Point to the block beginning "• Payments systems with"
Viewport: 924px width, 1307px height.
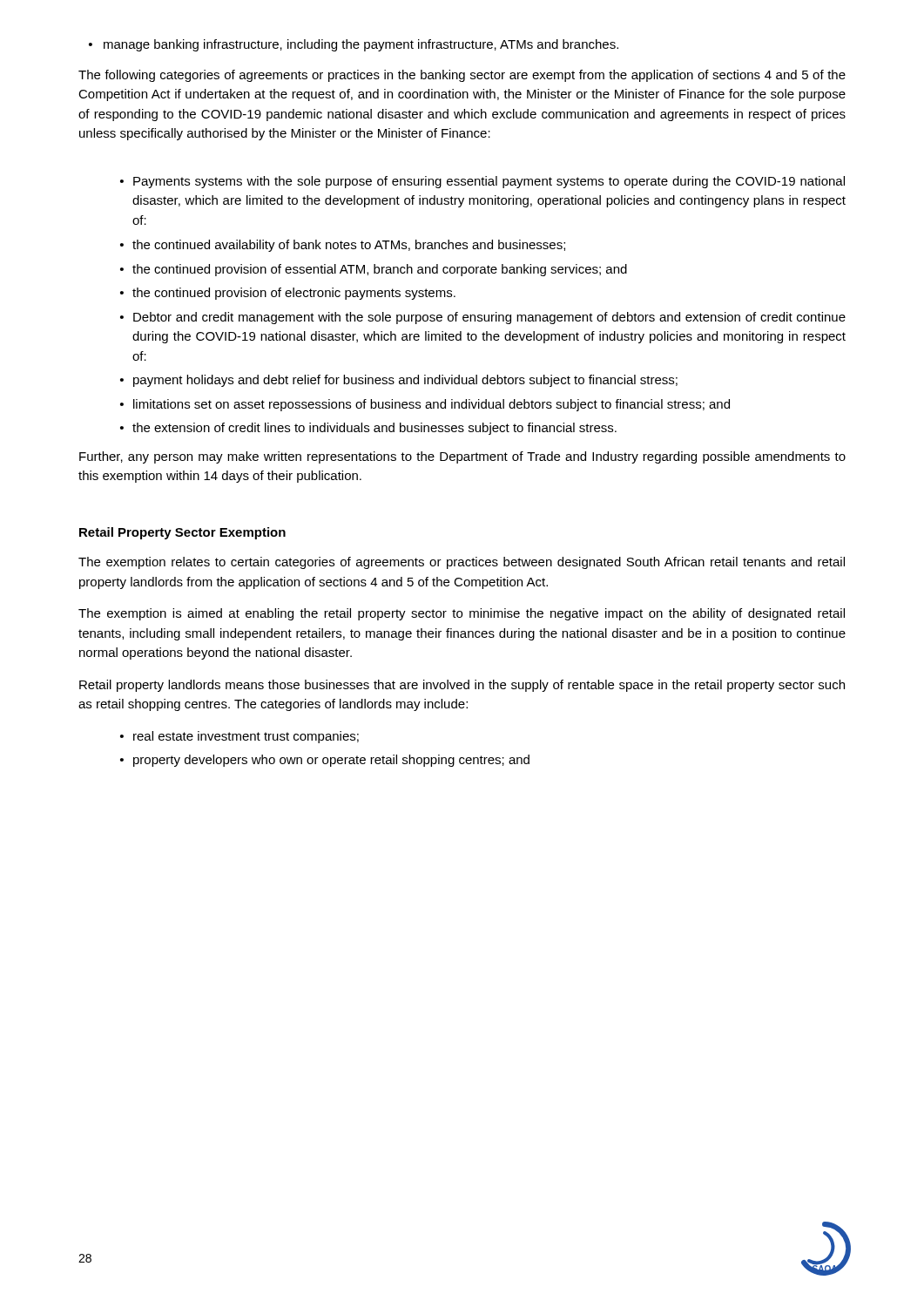coord(479,201)
